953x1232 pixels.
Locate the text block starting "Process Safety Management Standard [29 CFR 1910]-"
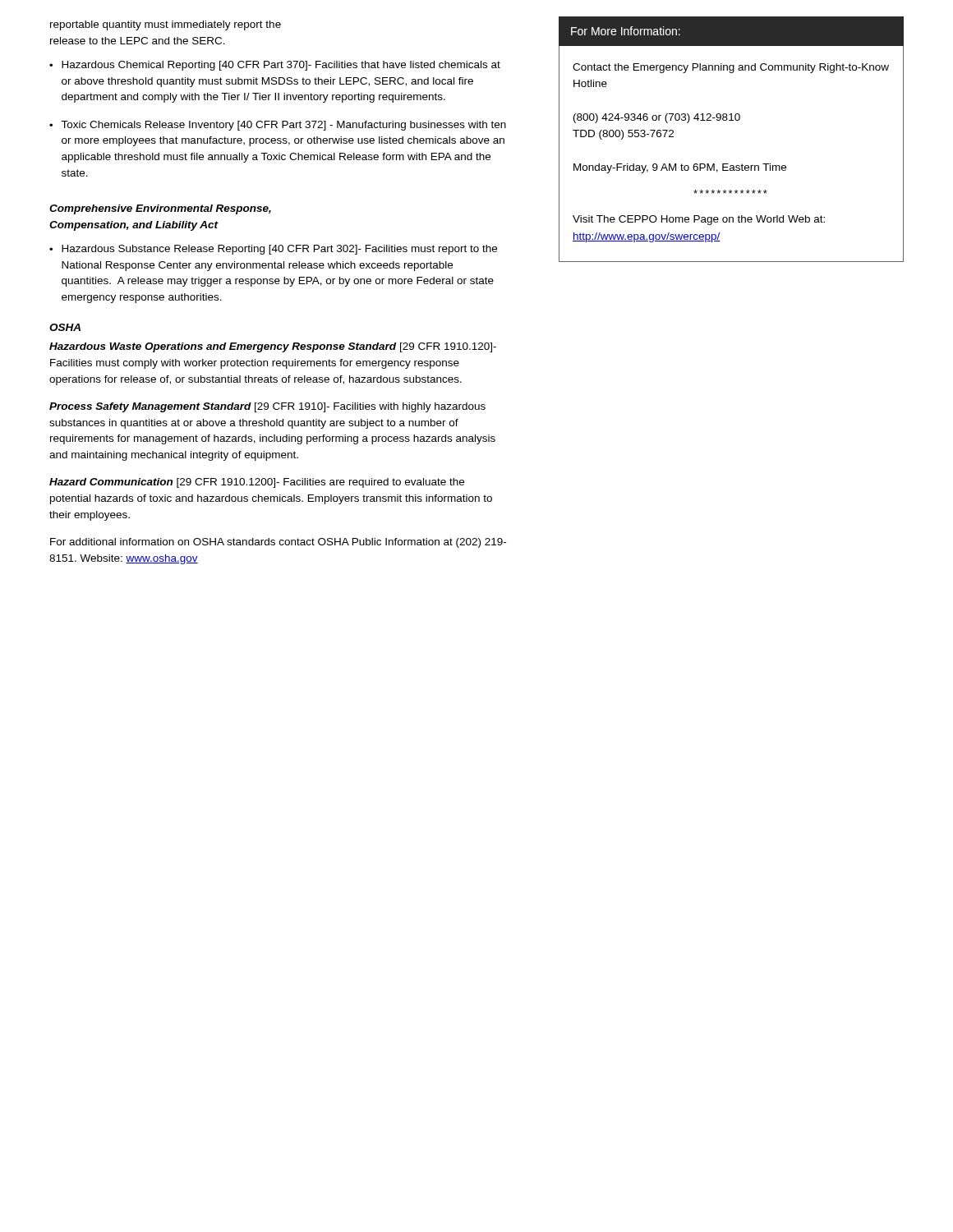click(x=272, y=430)
